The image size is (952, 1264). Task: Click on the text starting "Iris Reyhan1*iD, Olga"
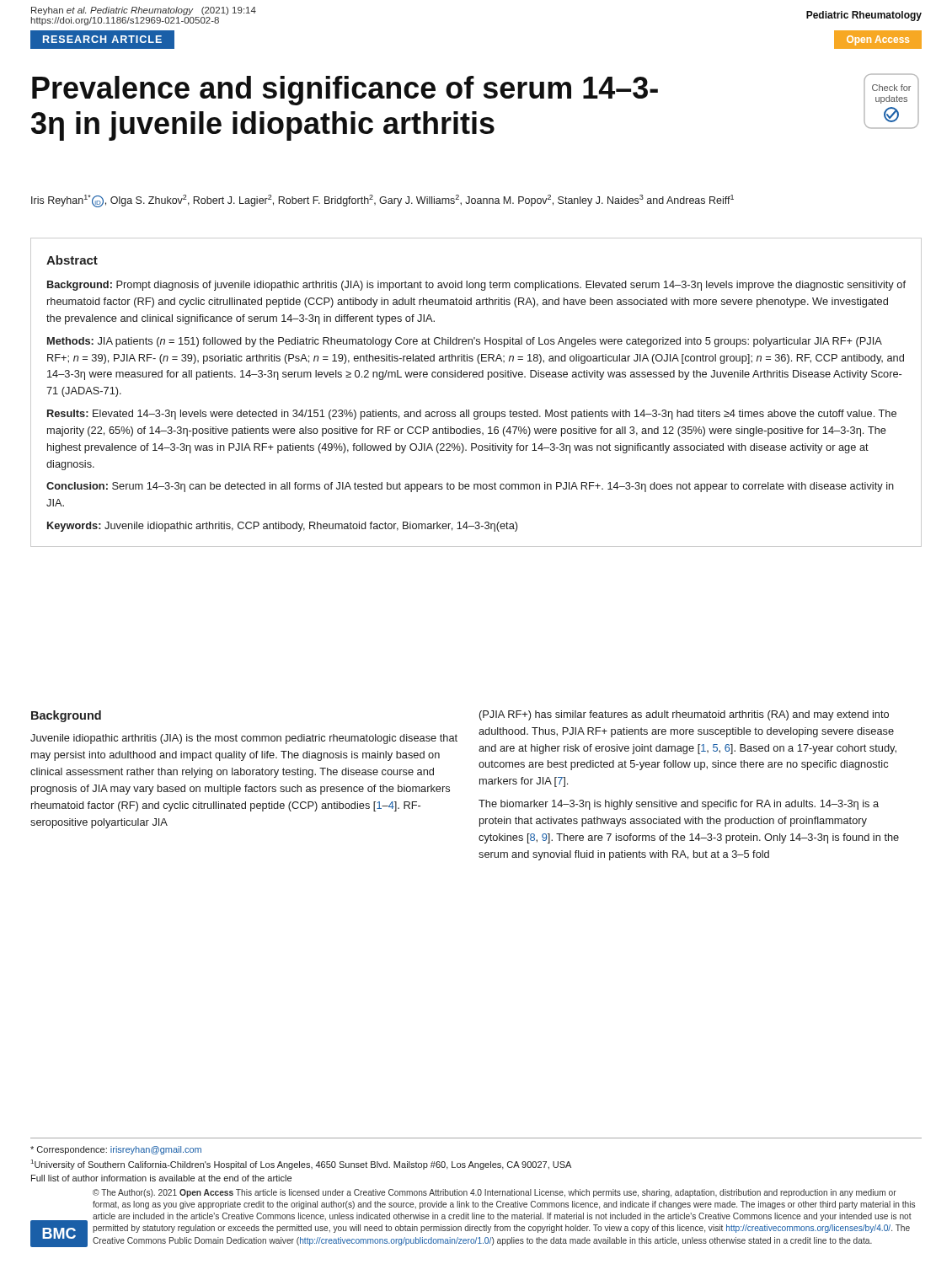pyautogui.click(x=382, y=200)
